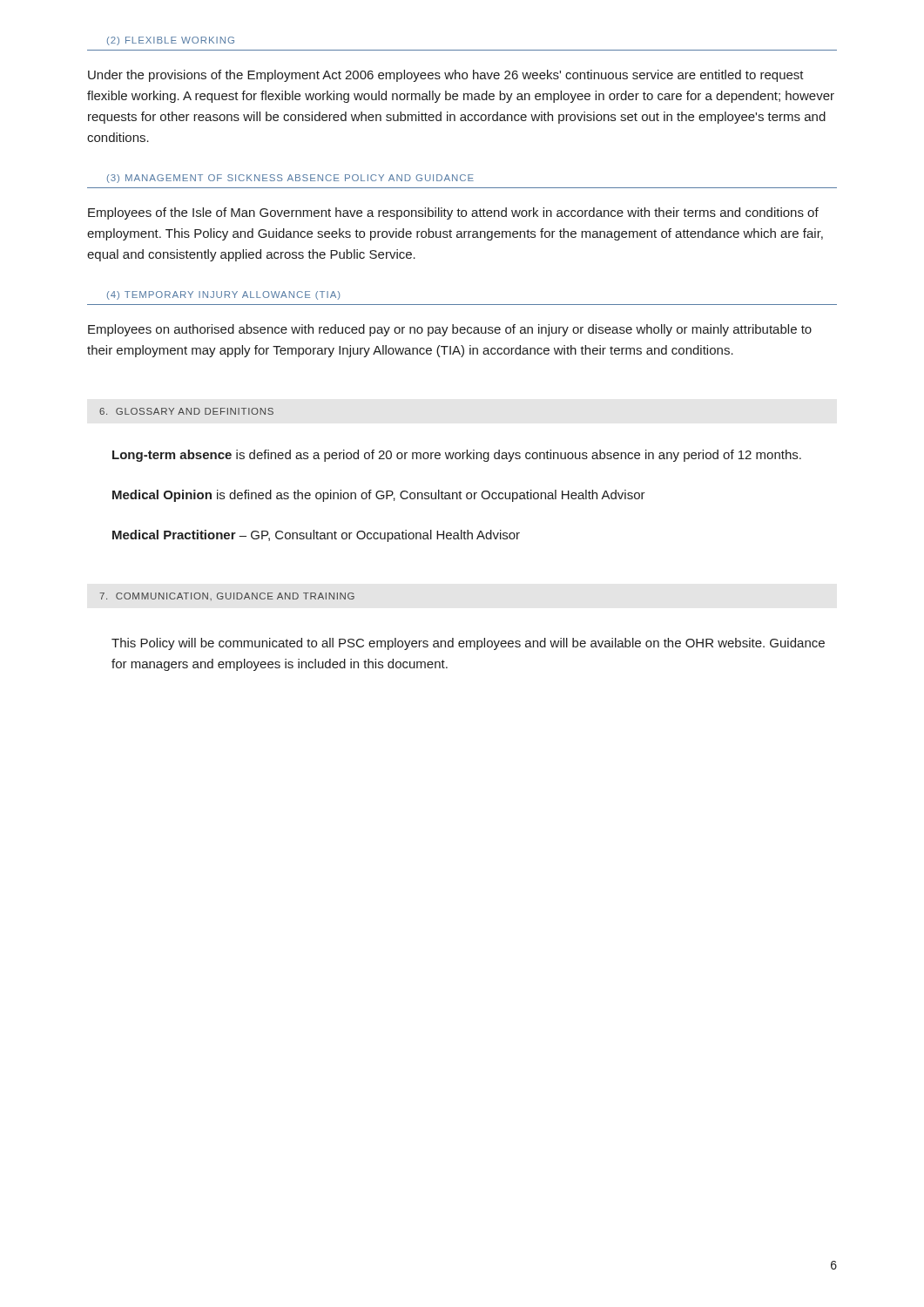The width and height of the screenshot is (924, 1307).
Task: Find the block on this page that starts "This Policy will be communicated to all PSC"
Action: coord(468,653)
